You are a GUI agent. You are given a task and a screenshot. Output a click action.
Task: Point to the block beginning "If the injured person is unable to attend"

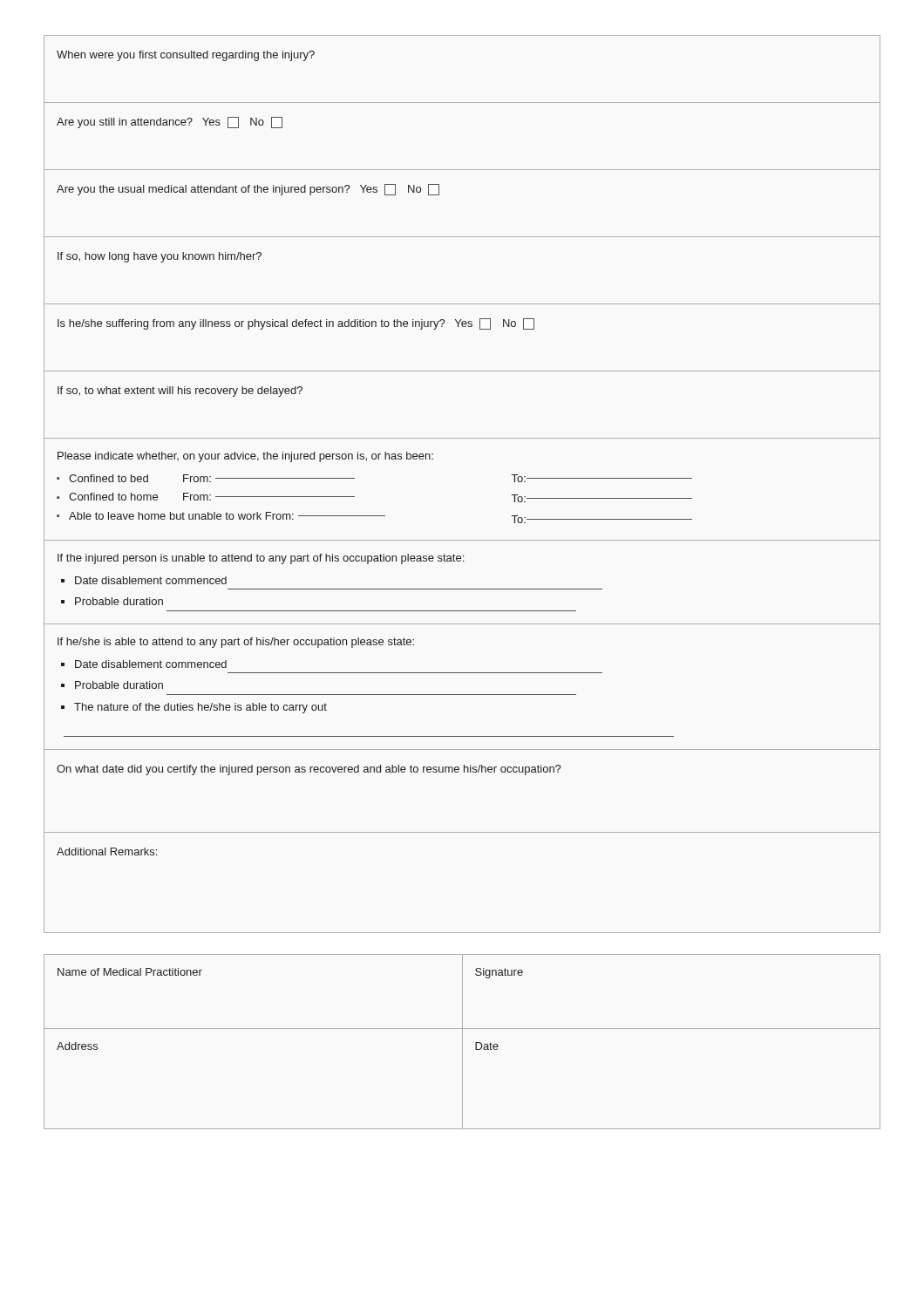click(x=462, y=581)
